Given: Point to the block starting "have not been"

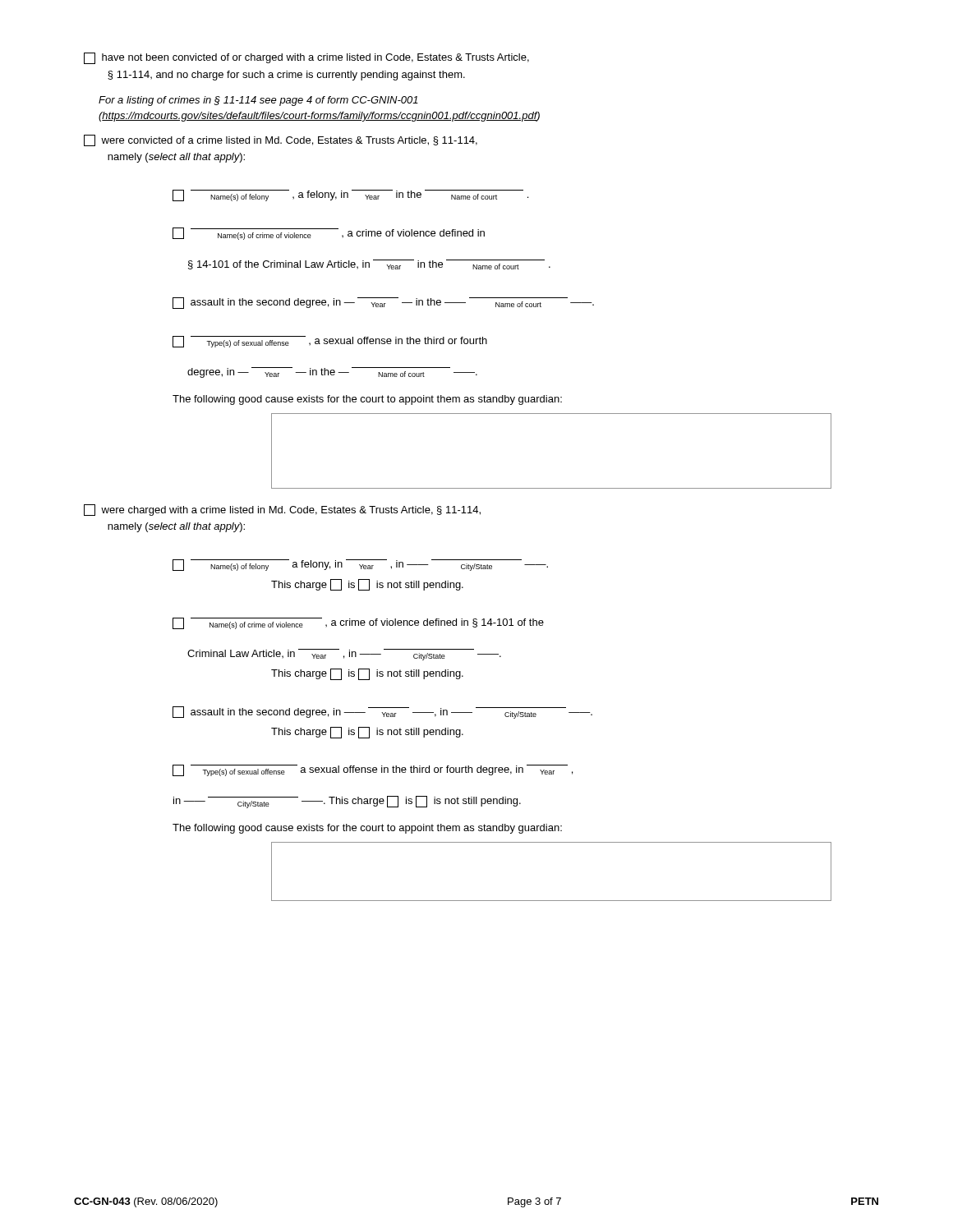Looking at the screenshot, I should point(307,66).
